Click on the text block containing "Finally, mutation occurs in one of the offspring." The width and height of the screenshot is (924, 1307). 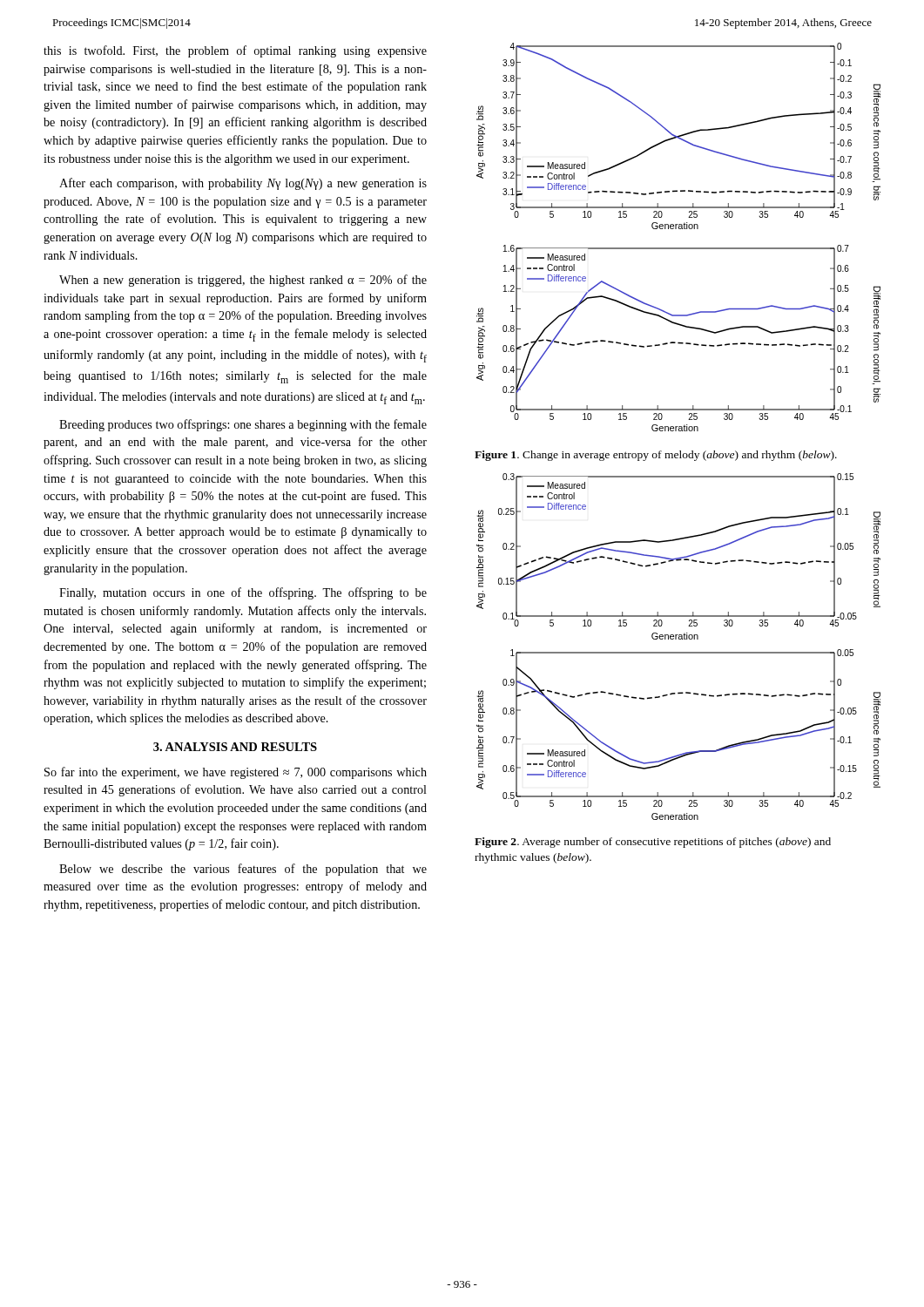(x=235, y=655)
